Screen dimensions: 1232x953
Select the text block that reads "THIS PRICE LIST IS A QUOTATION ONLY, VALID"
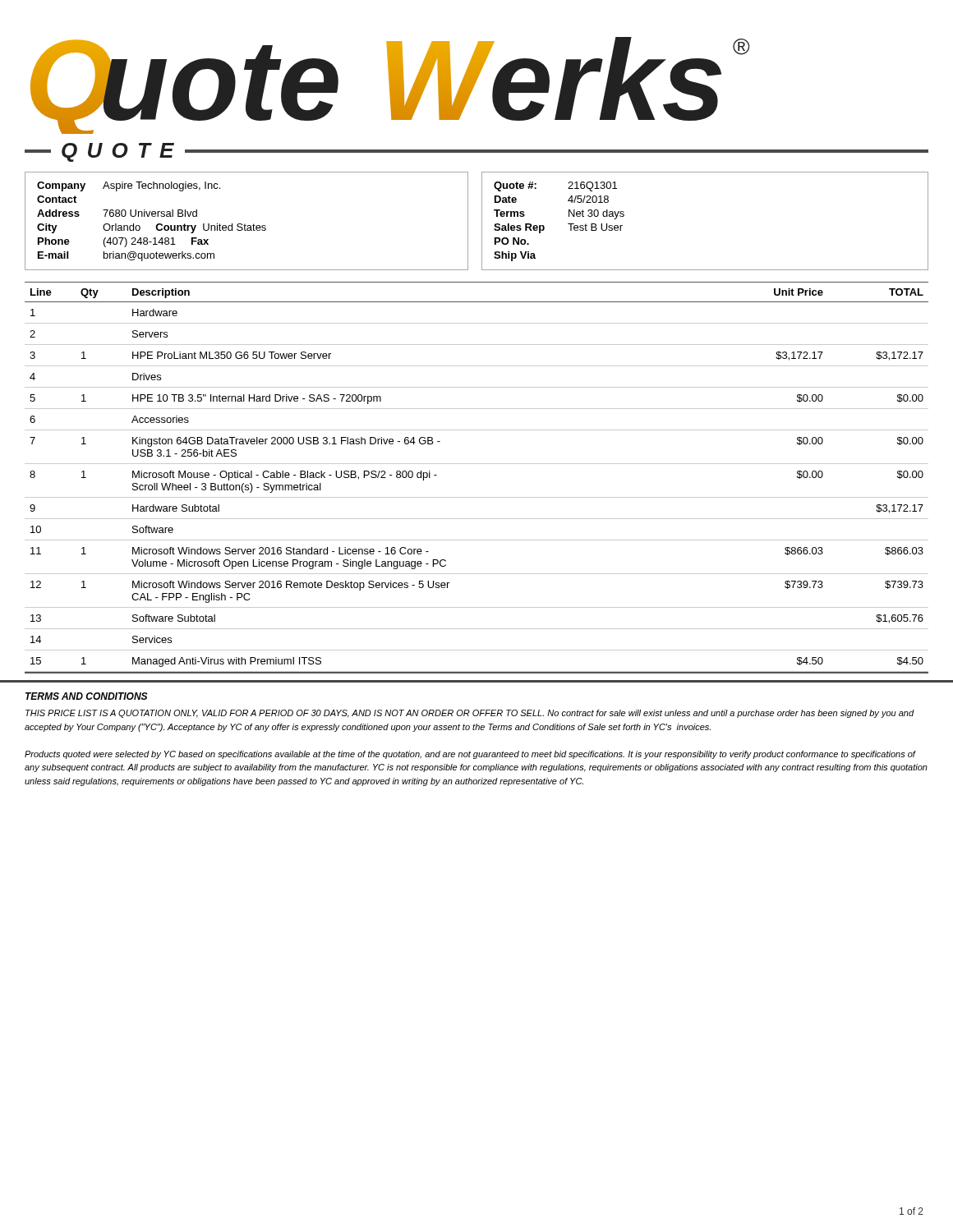click(476, 747)
